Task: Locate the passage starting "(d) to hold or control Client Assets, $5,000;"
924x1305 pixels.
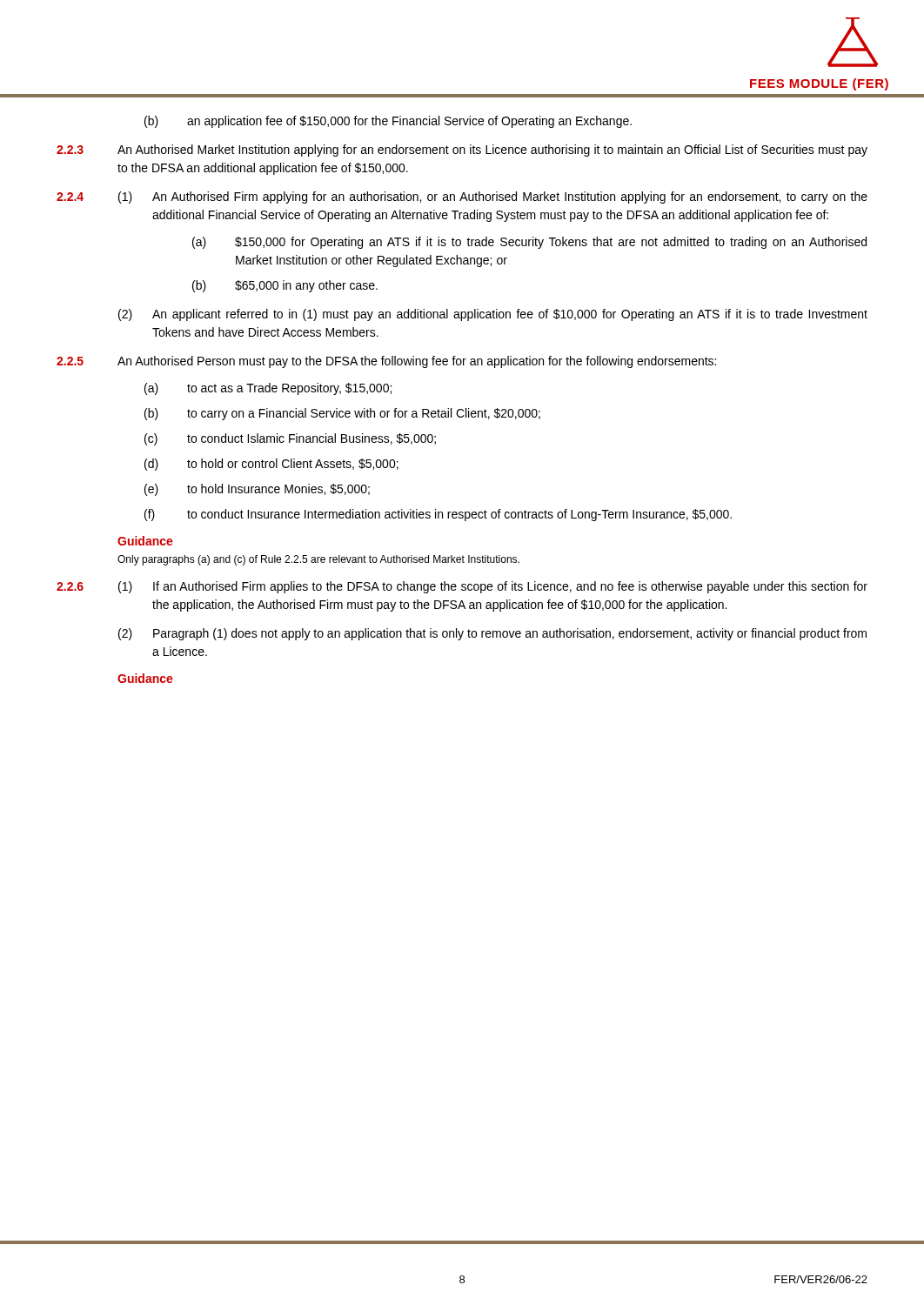Action: coord(271,465)
